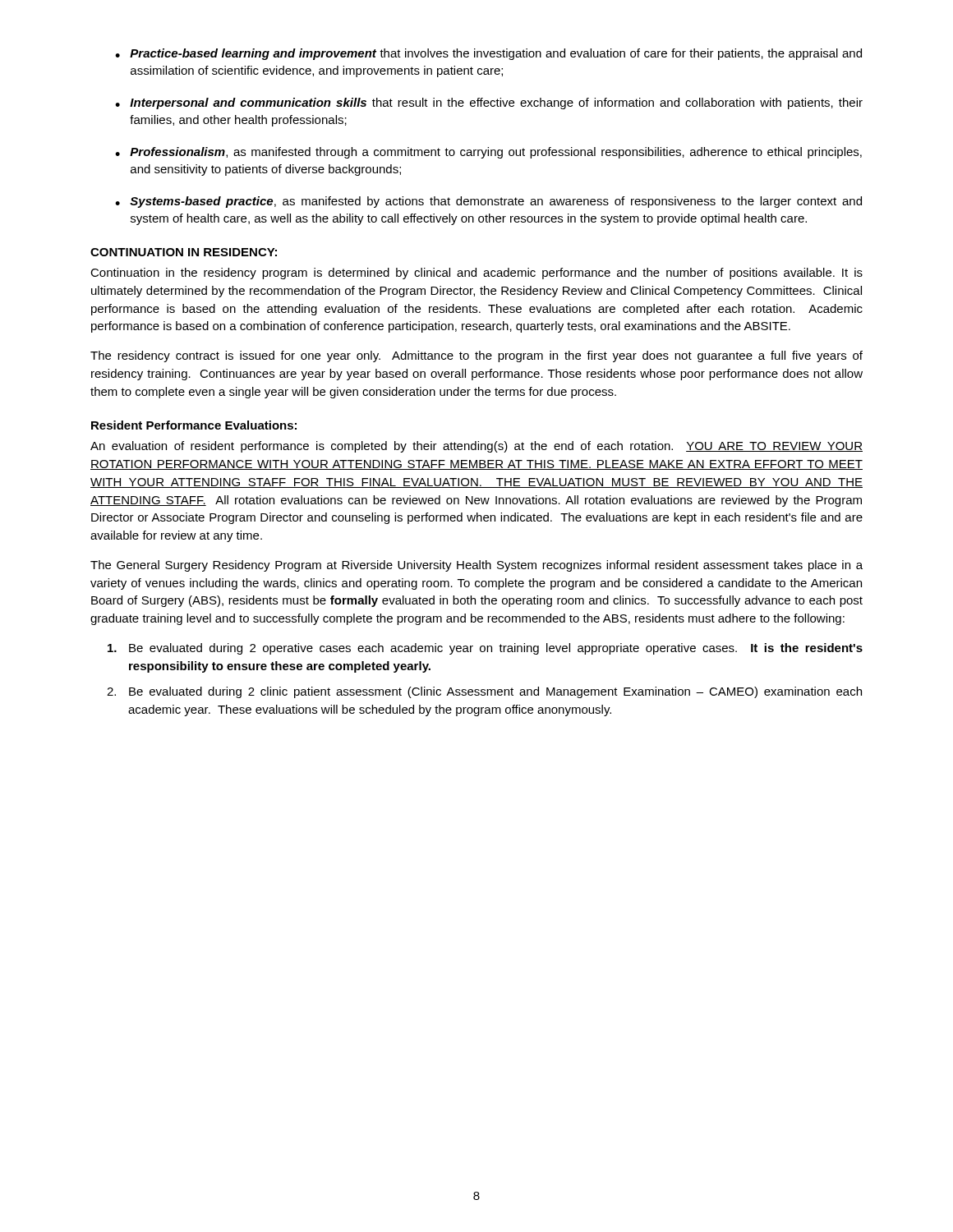The width and height of the screenshot is (953, 1232).
Task: Where is the passage that starts "2. Be evaluated during 2 clinic patient assessment"?
Action: pyautogui.click(x=485, y=701)
